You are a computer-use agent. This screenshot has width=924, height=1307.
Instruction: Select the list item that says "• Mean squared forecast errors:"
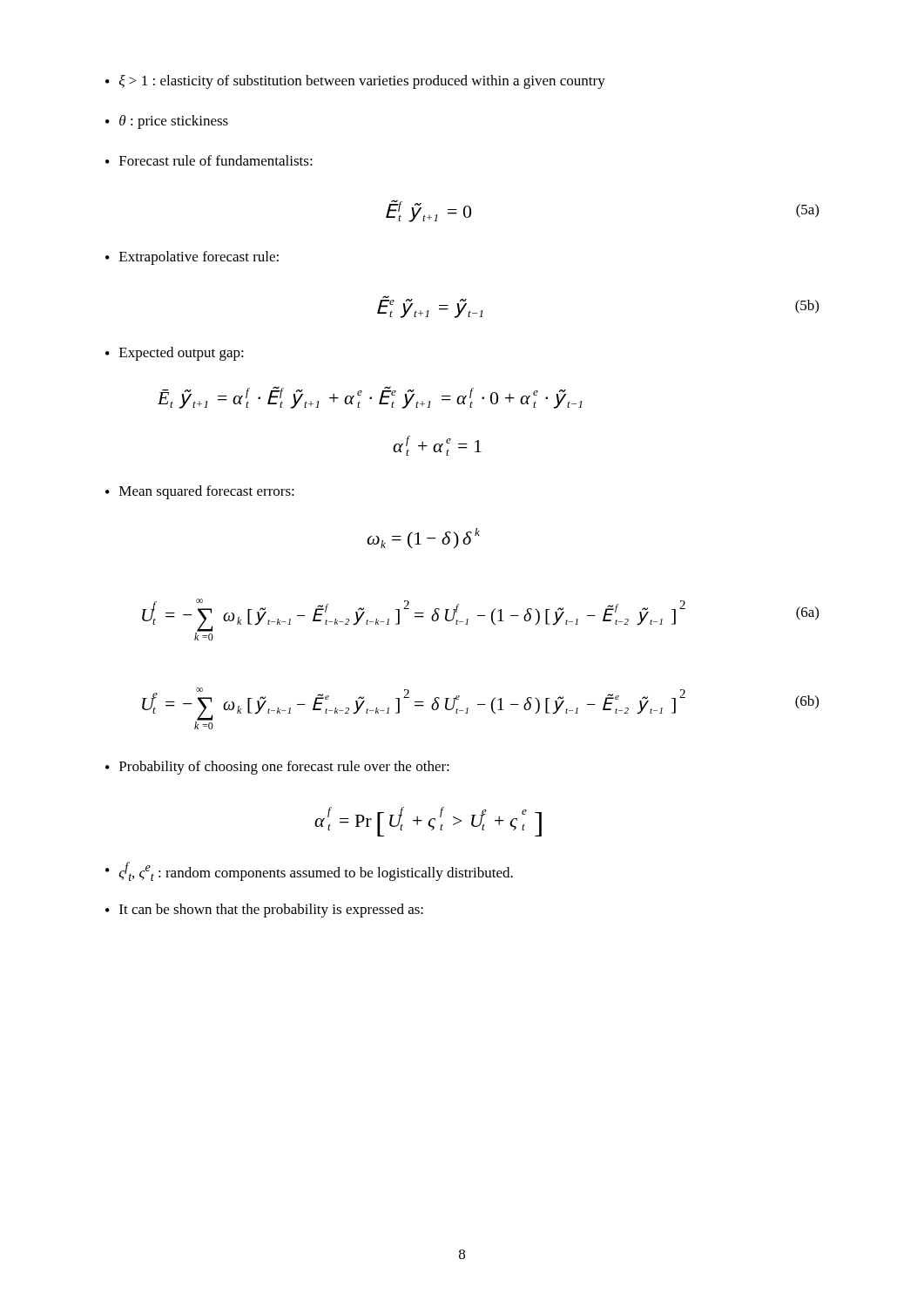coord(200,492)
